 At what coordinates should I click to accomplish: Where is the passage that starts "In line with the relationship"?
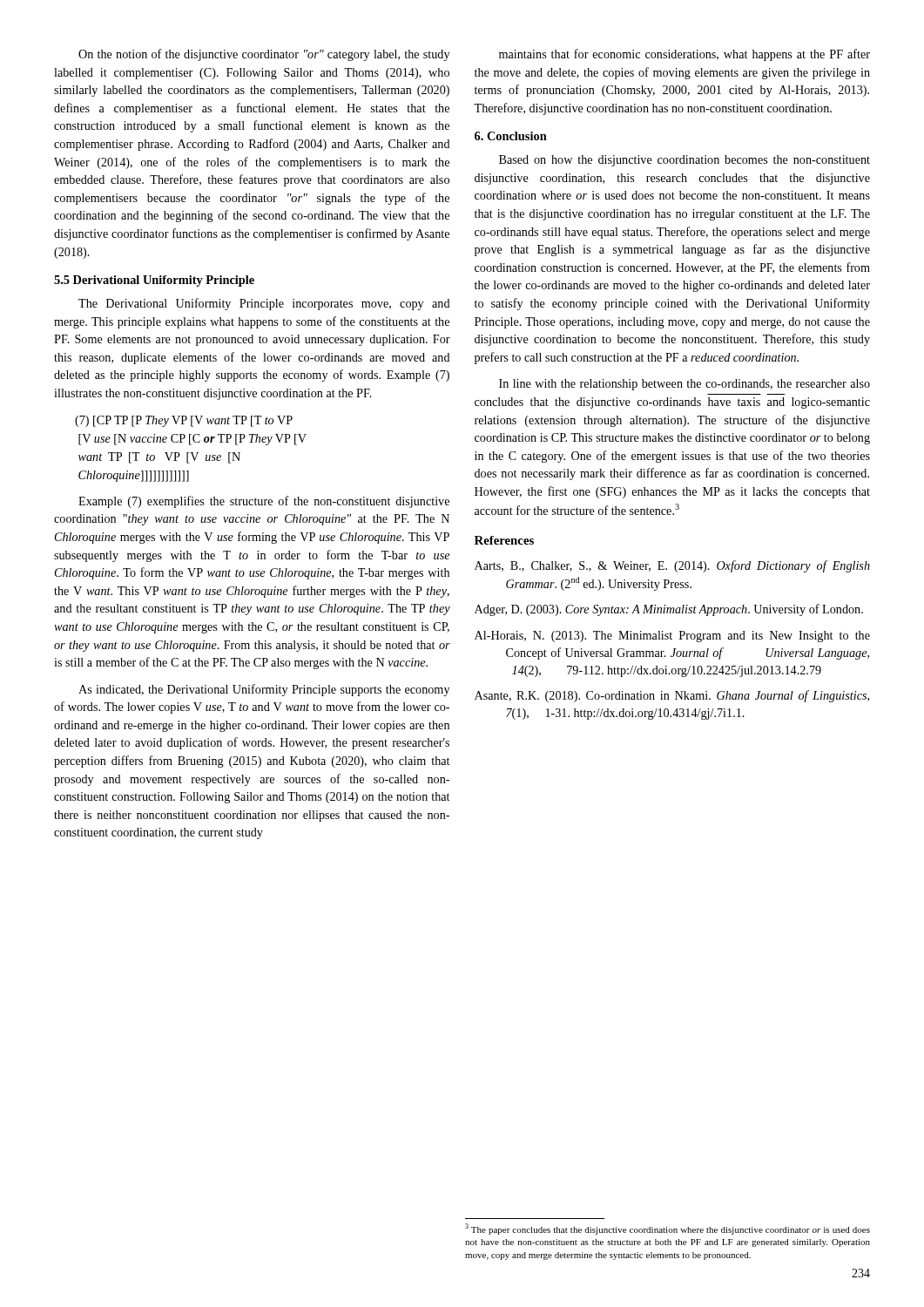672,447
